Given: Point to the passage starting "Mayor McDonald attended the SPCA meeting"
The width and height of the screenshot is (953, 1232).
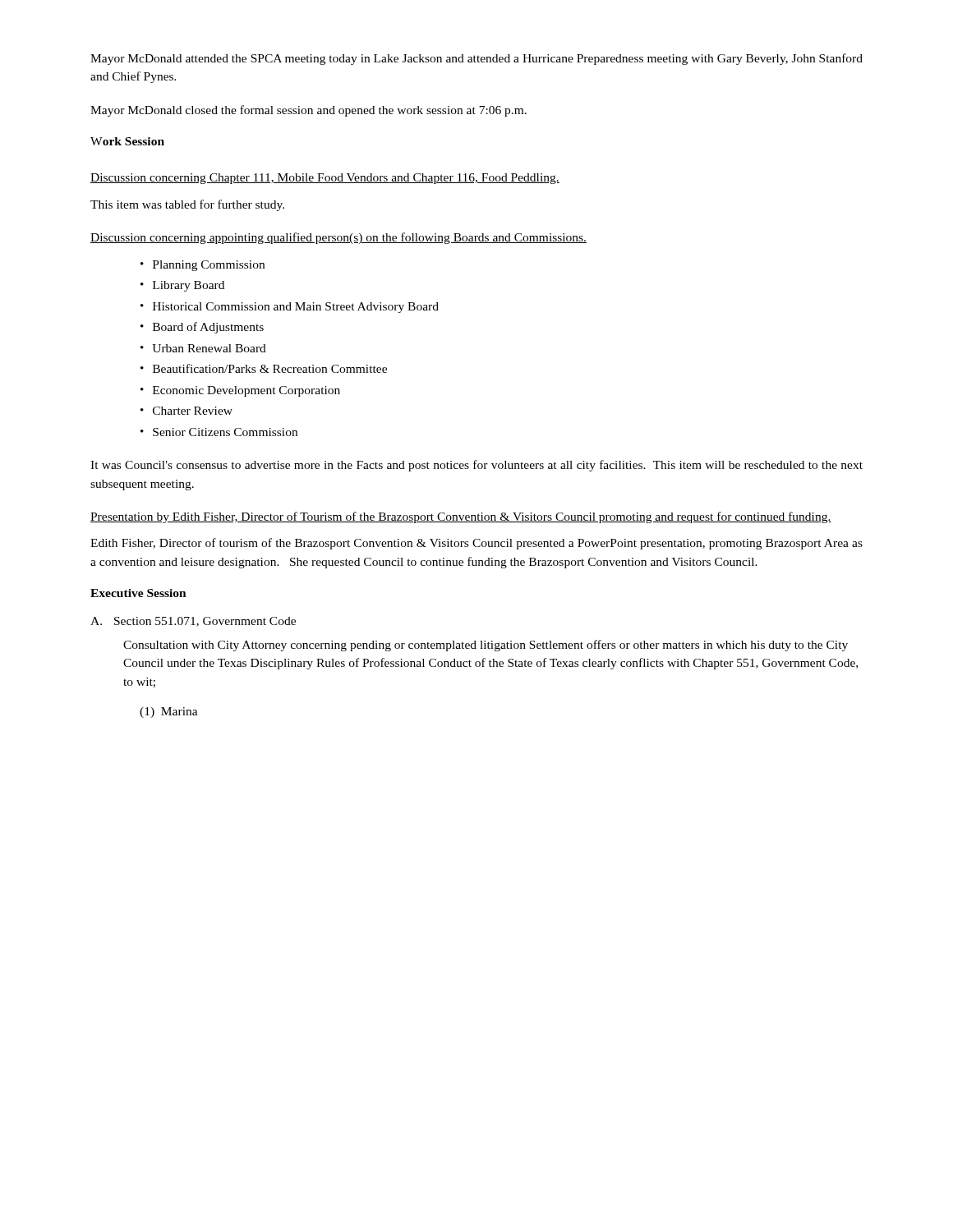Looking at the screenshot, I should point(476,67).
